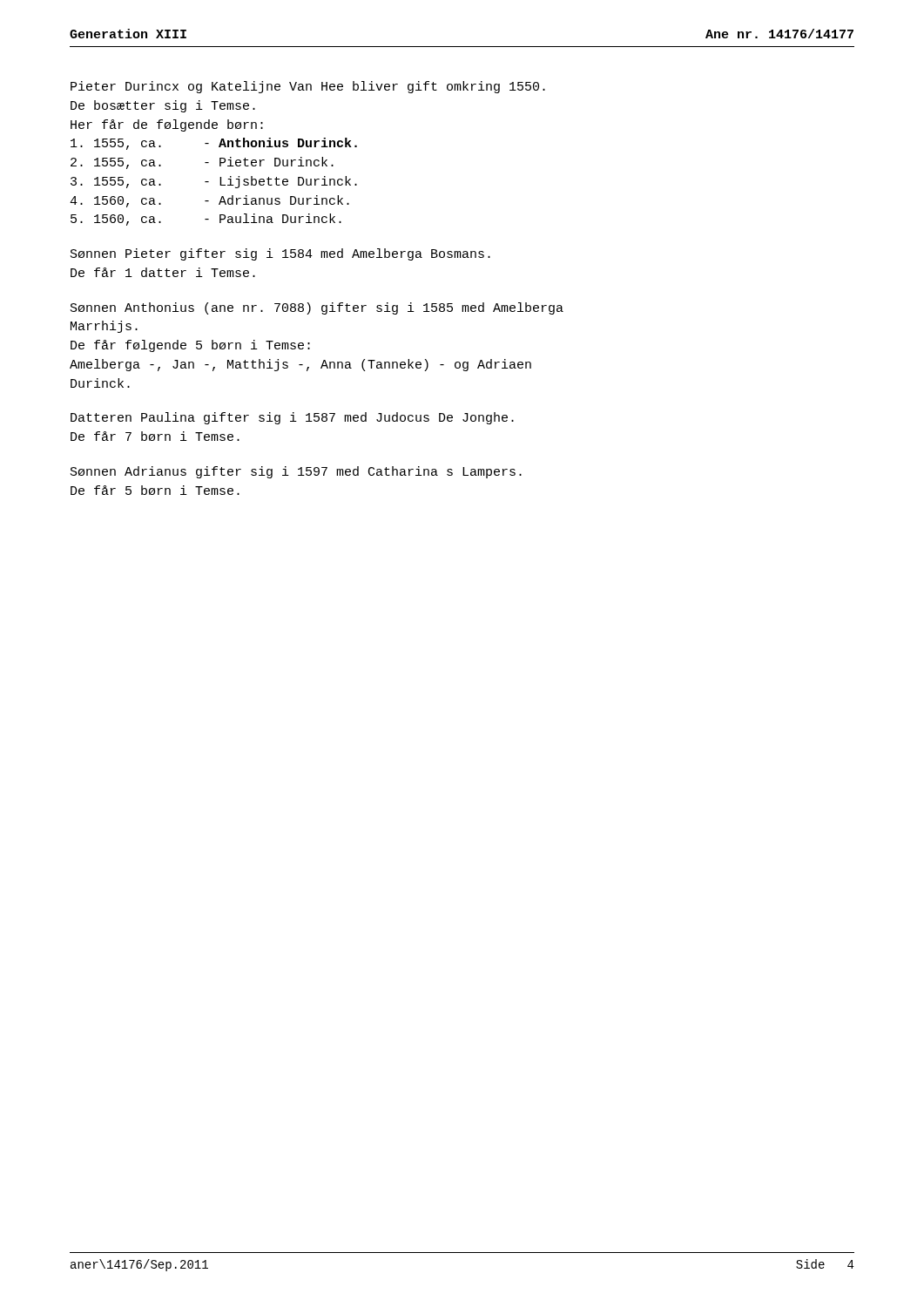Point to the element starting "Sønnen Adrianus gifter sig i 1597"

pos(297,482)
